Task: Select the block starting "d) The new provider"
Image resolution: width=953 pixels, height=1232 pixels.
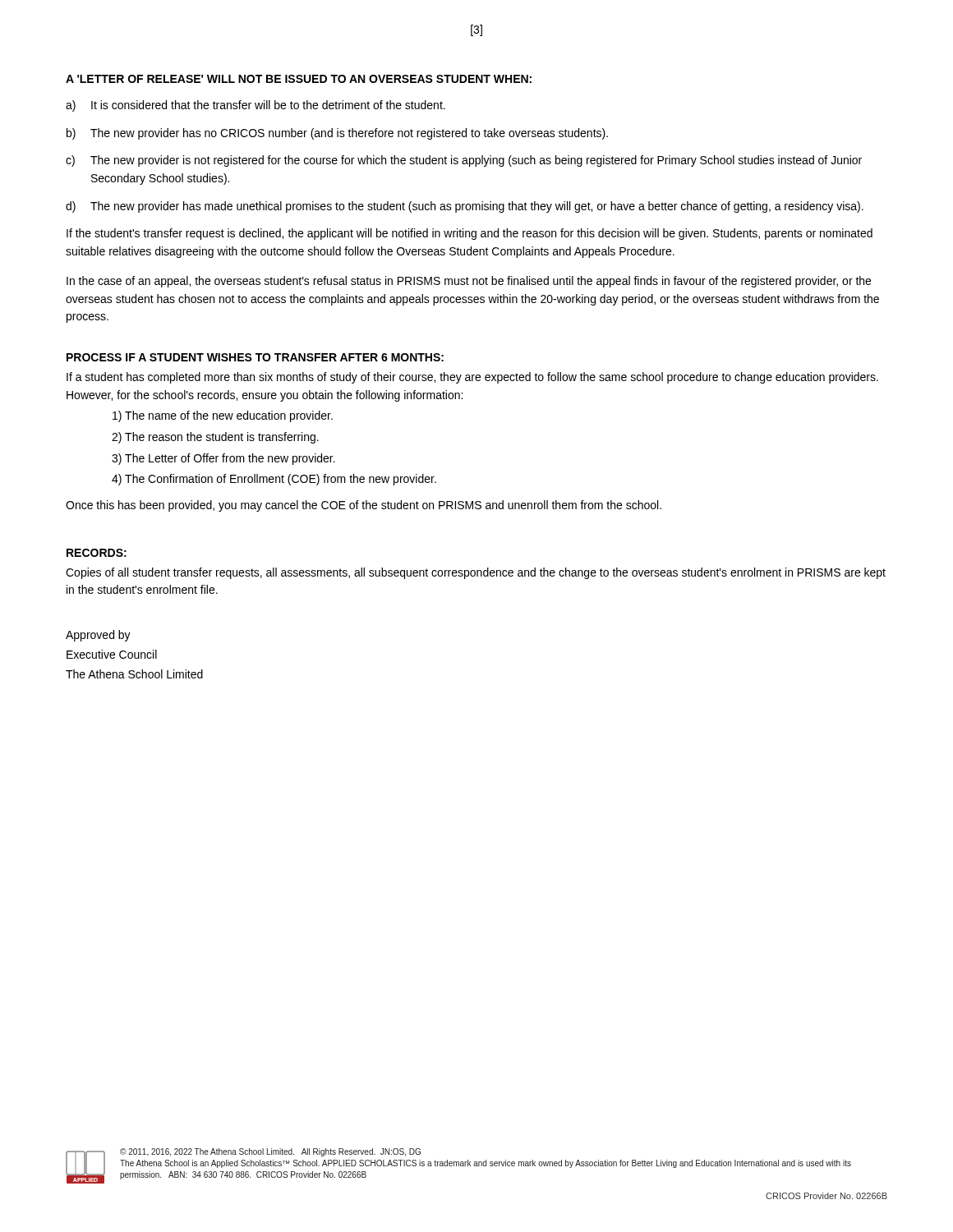Action: pyautogui.click(x=476, y=207)
